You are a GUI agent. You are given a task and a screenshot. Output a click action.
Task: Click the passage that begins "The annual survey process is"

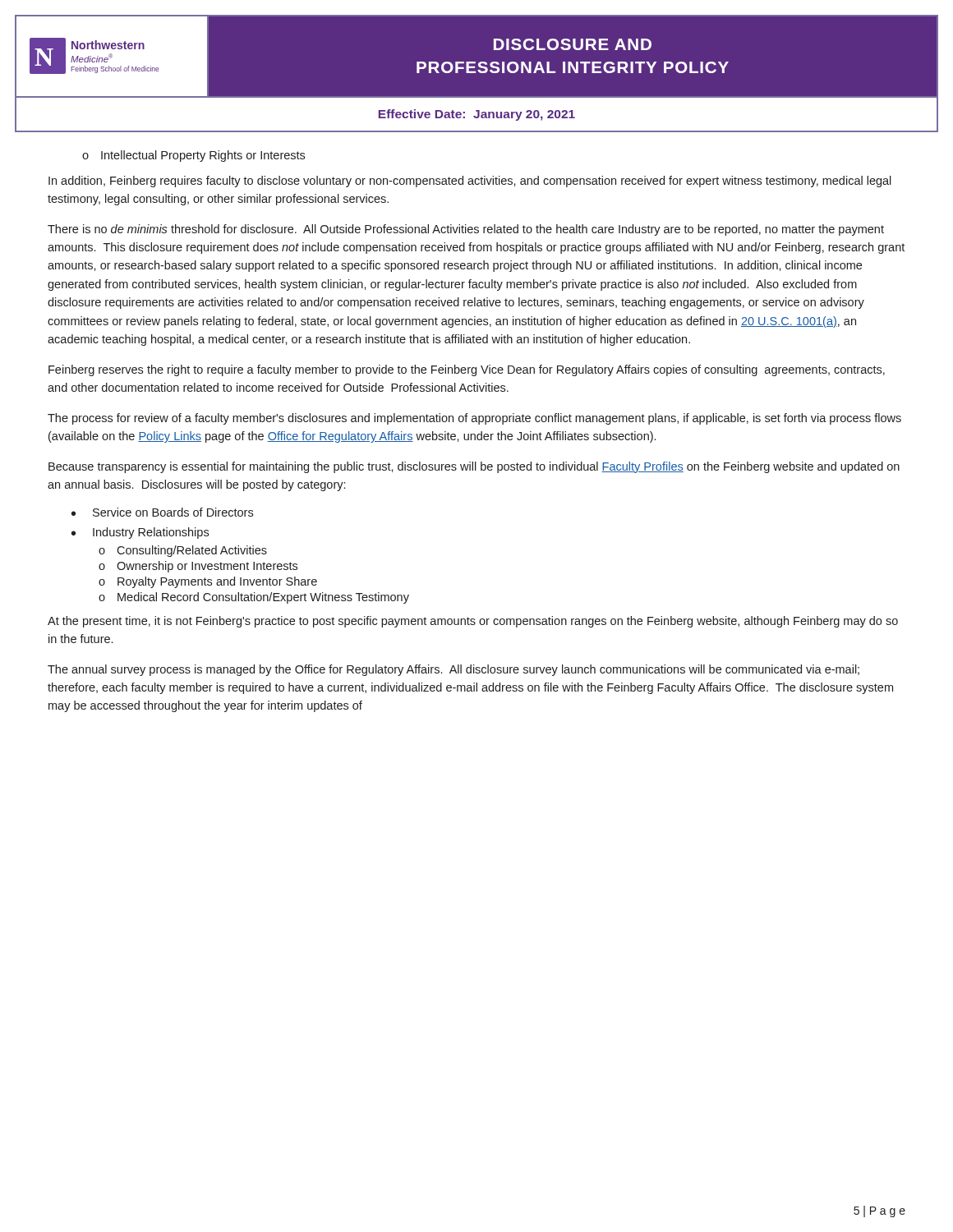click(471, 687)
